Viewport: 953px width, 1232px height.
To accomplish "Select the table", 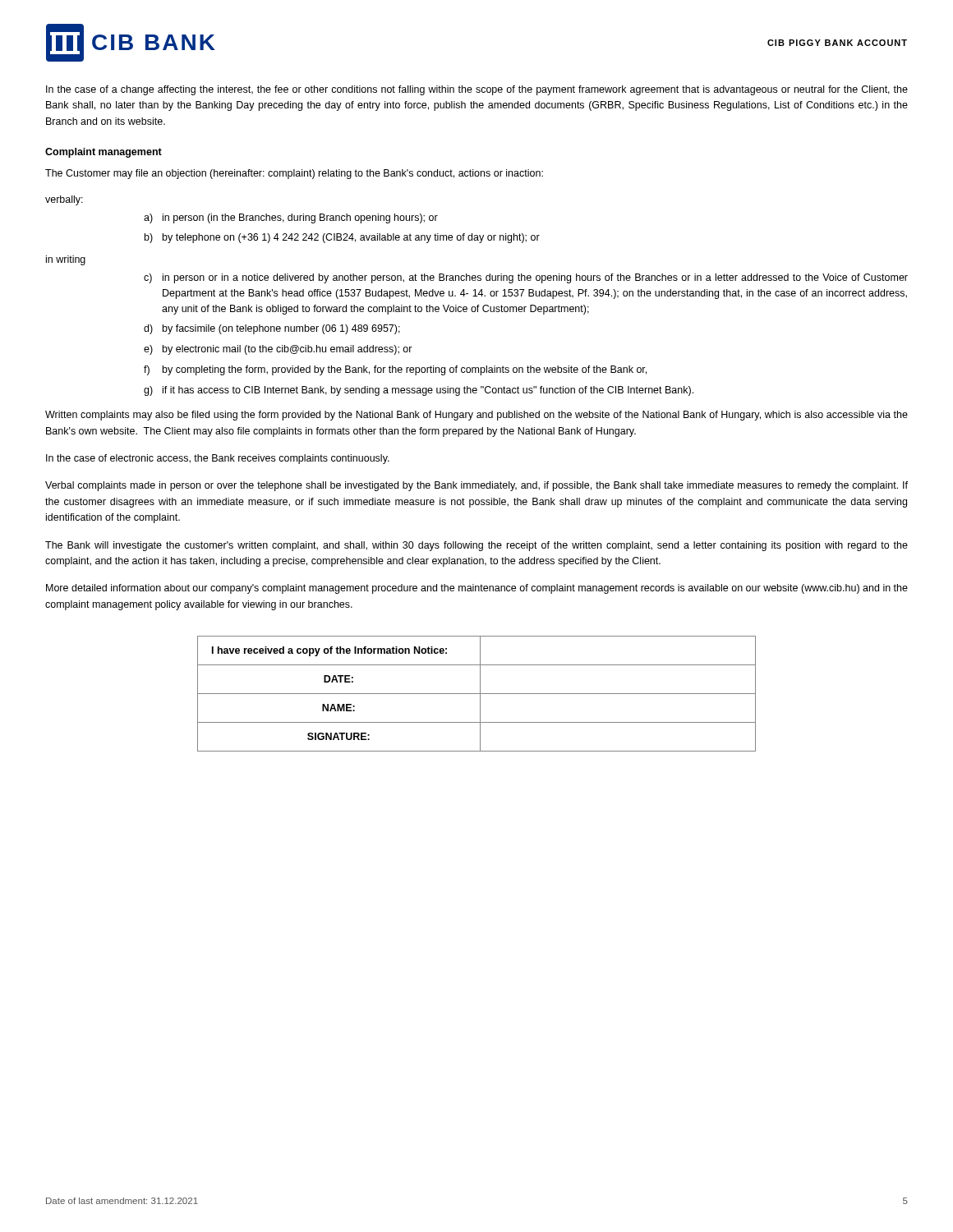I will pyautogui.click(x=476, y=694).
